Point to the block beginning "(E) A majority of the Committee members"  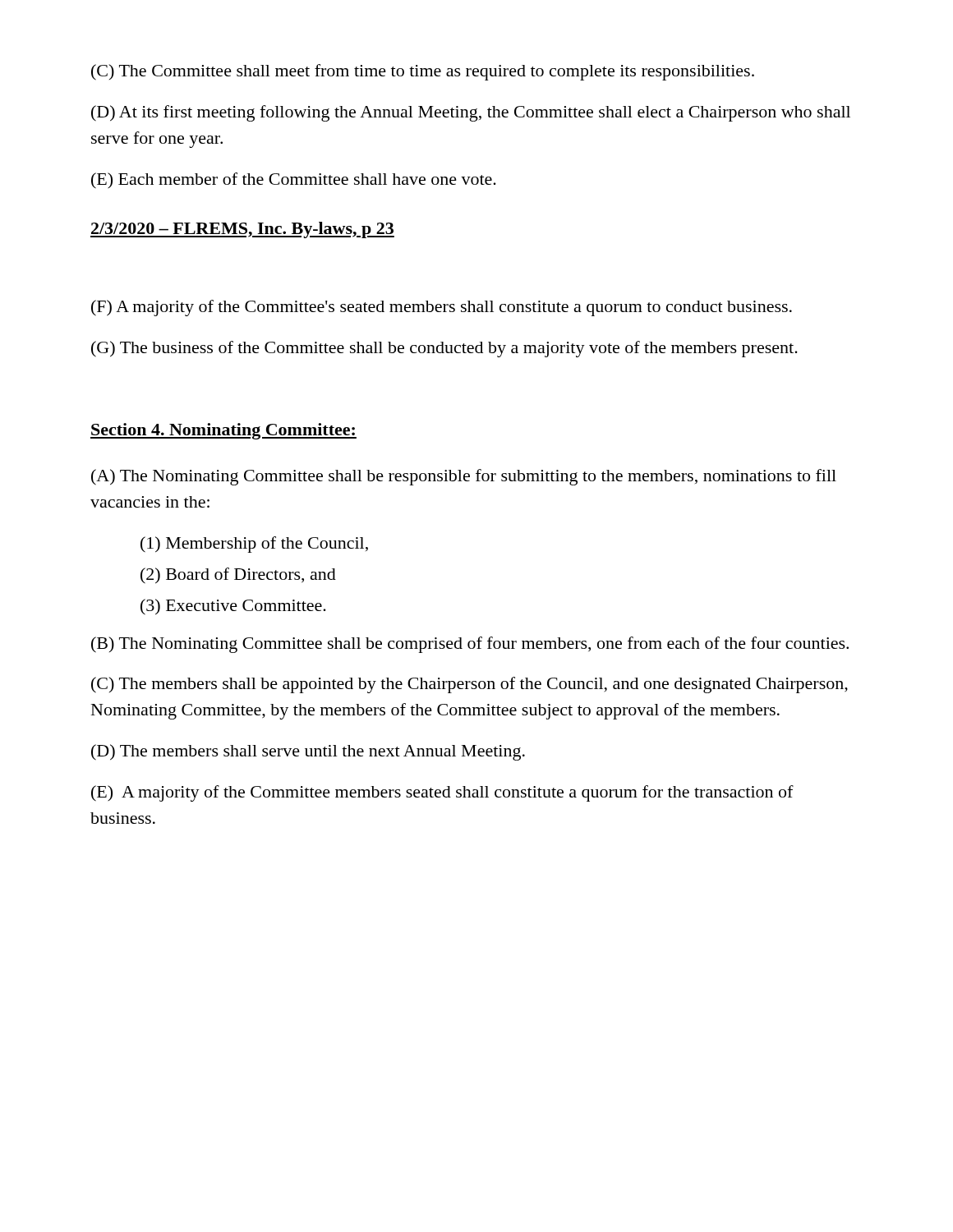click(442, 805)
